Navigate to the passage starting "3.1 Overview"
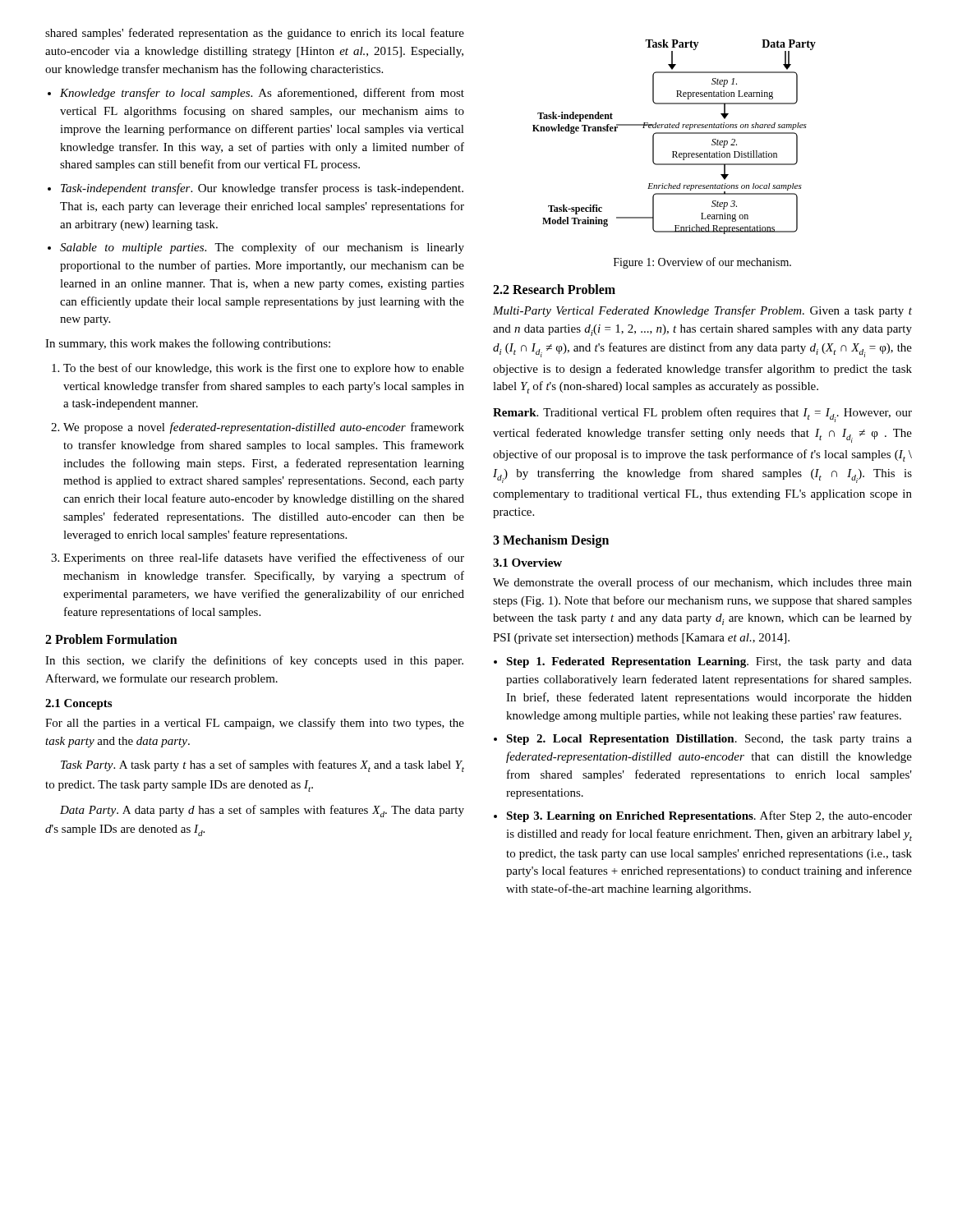Viewport: 953px width, 1232px height. tap(527, 563)
